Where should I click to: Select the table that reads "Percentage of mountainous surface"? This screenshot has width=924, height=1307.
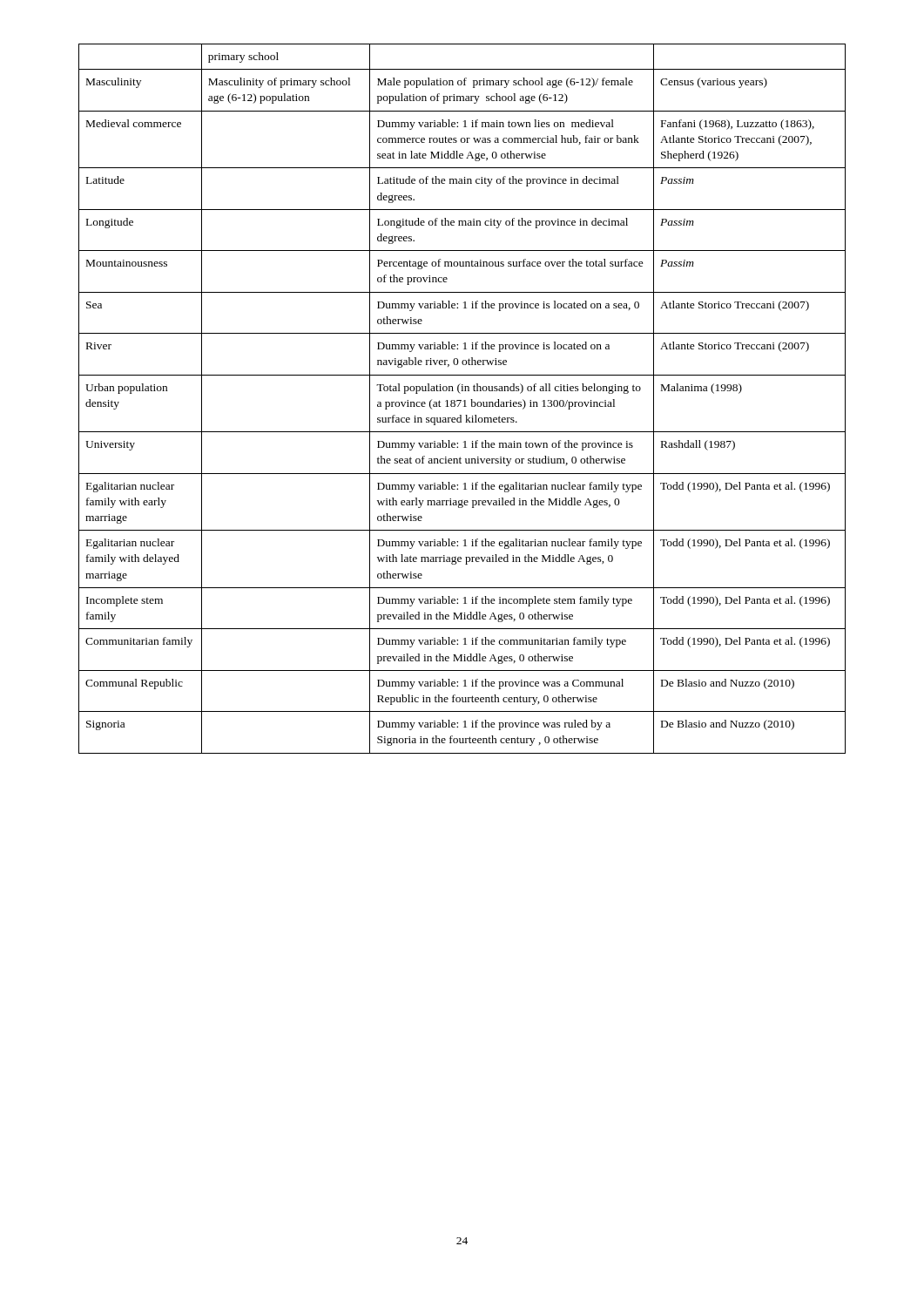tap(462, 398)
